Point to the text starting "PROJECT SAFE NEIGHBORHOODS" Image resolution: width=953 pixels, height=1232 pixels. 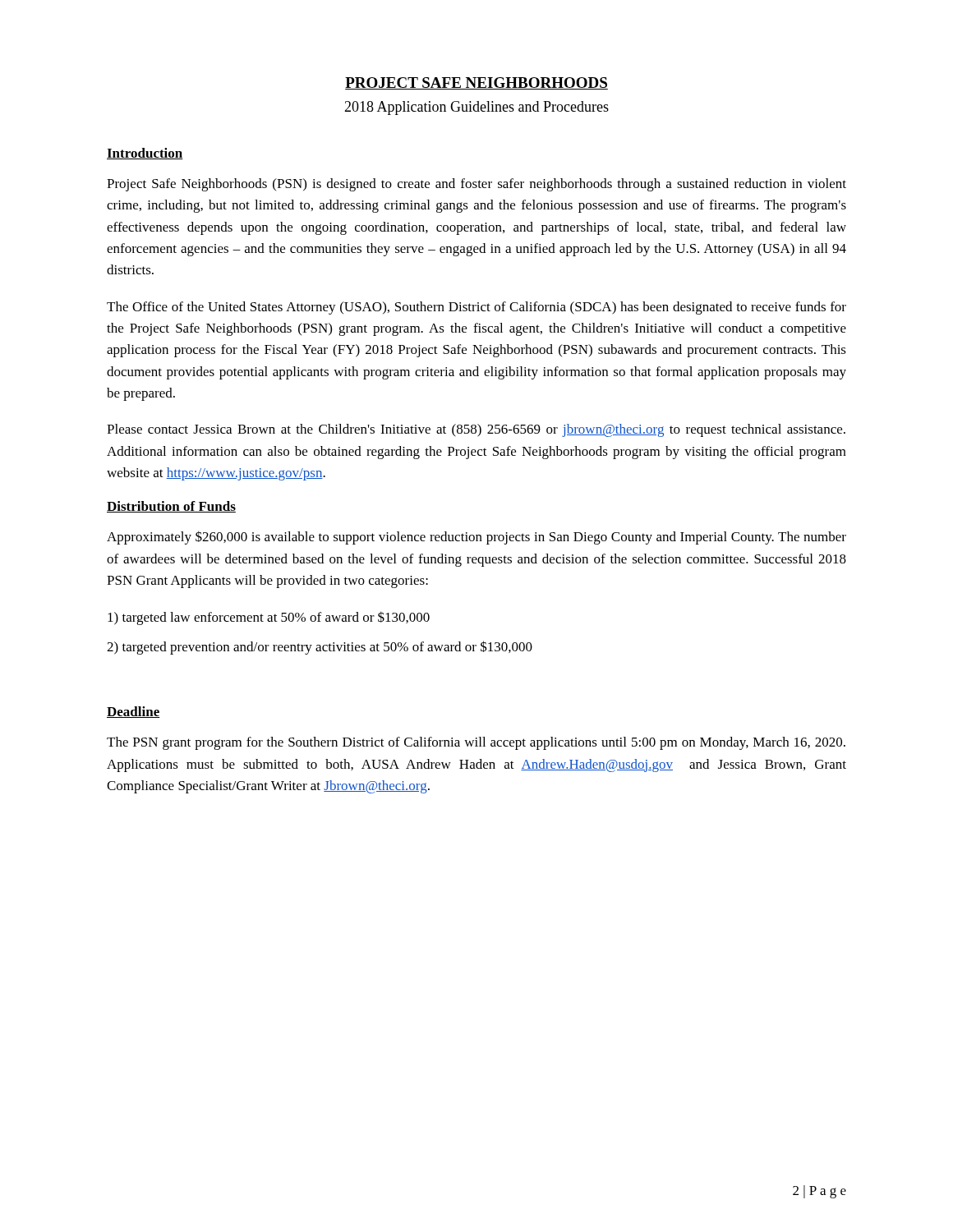click(476, 83)
